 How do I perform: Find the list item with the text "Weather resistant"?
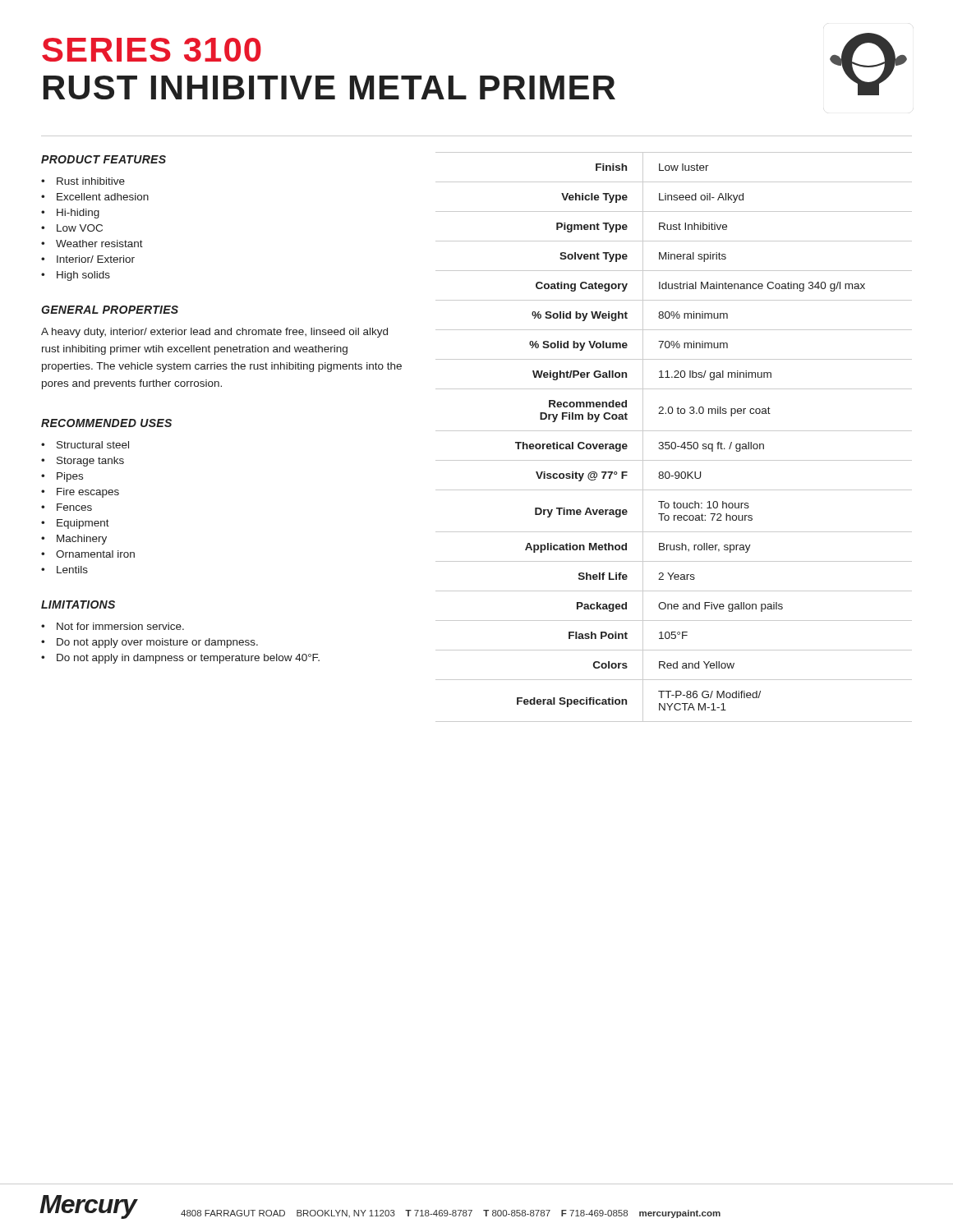click(92, 244)
